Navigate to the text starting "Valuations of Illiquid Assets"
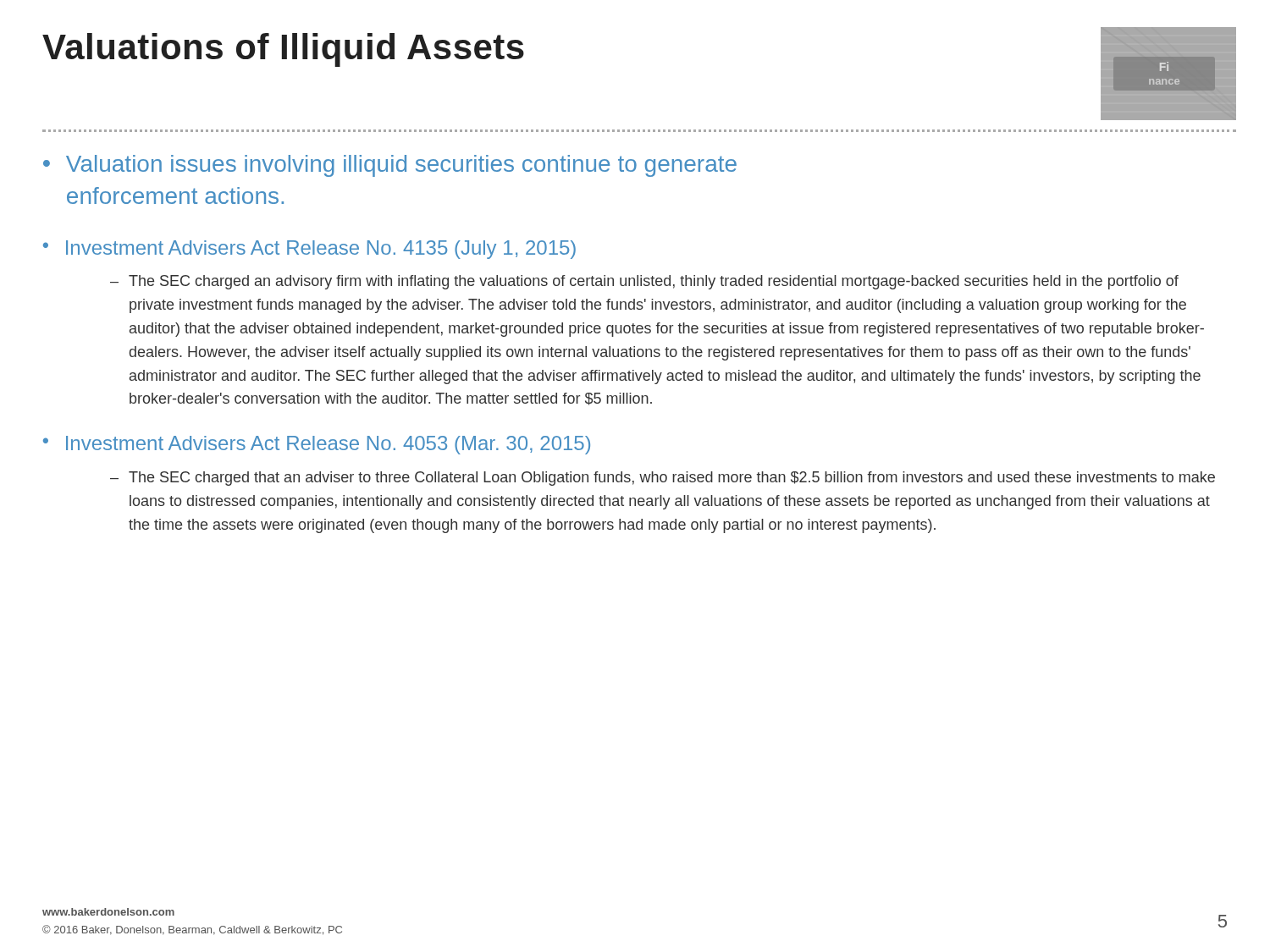The width and height of the screenshot is (1270, 952). tap(284, 47)
